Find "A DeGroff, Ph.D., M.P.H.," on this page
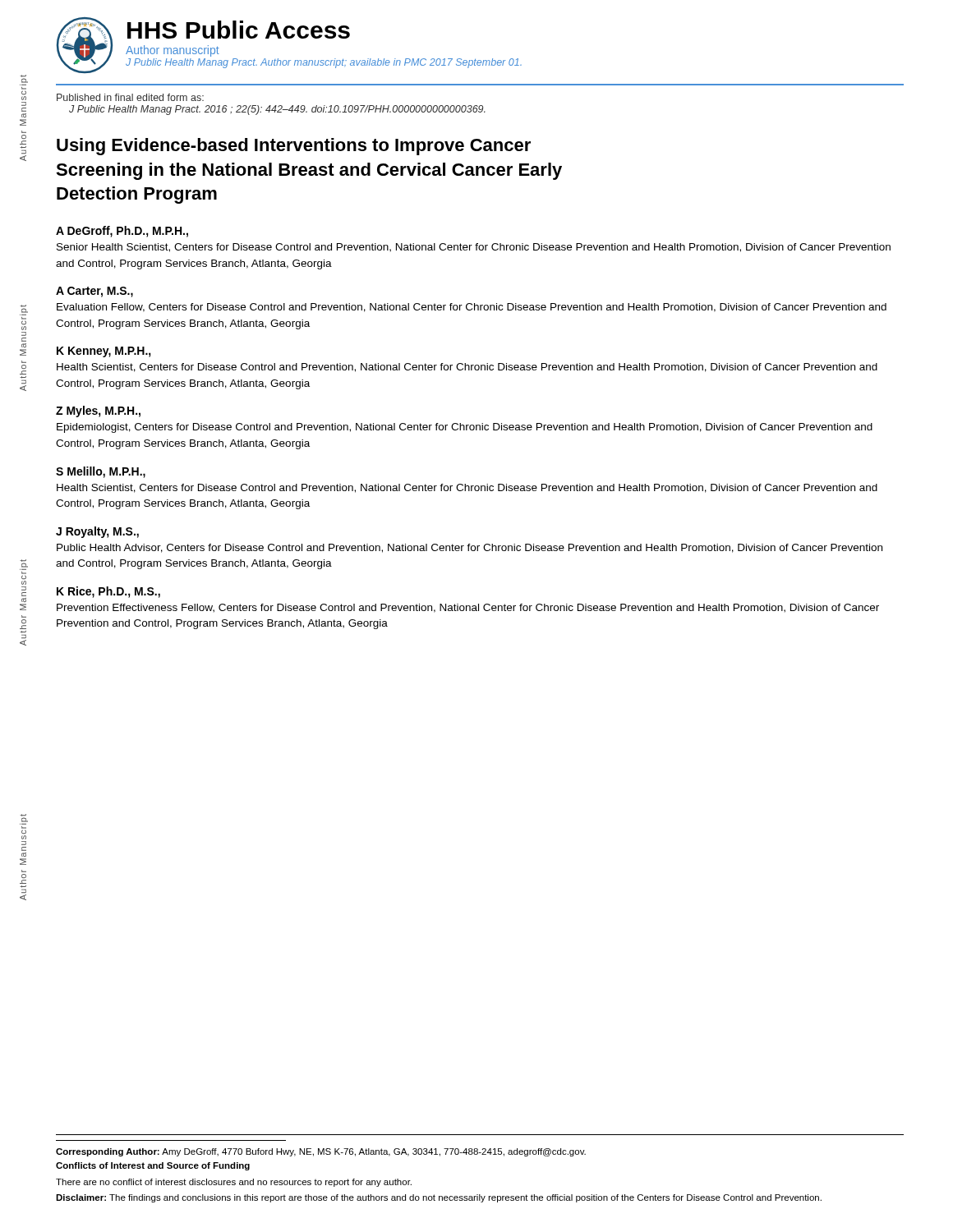The image size is (953, 1232). (122, 231)
